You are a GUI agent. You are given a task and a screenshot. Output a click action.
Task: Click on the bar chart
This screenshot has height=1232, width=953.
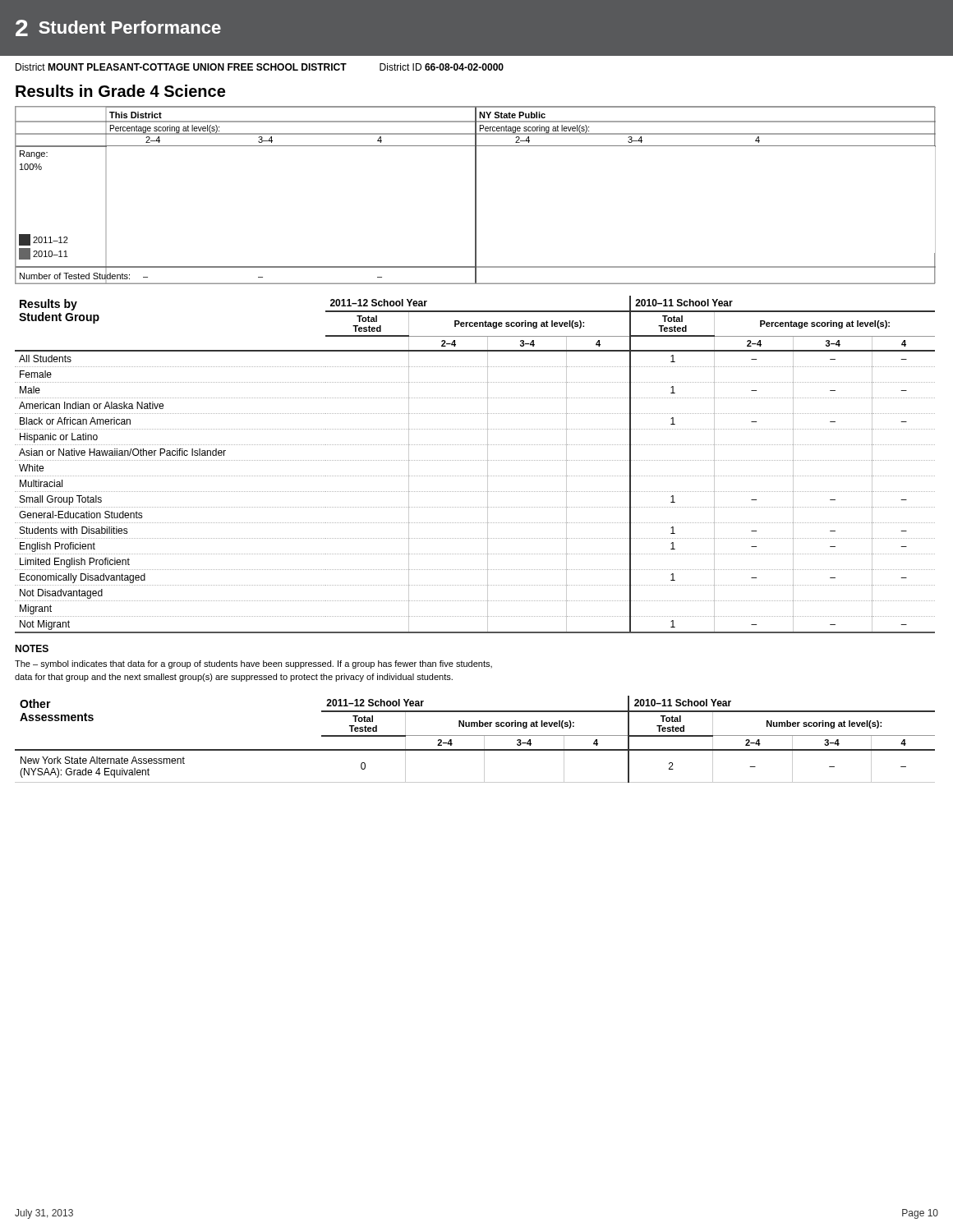pyautogui.click(x=475, y=195)
